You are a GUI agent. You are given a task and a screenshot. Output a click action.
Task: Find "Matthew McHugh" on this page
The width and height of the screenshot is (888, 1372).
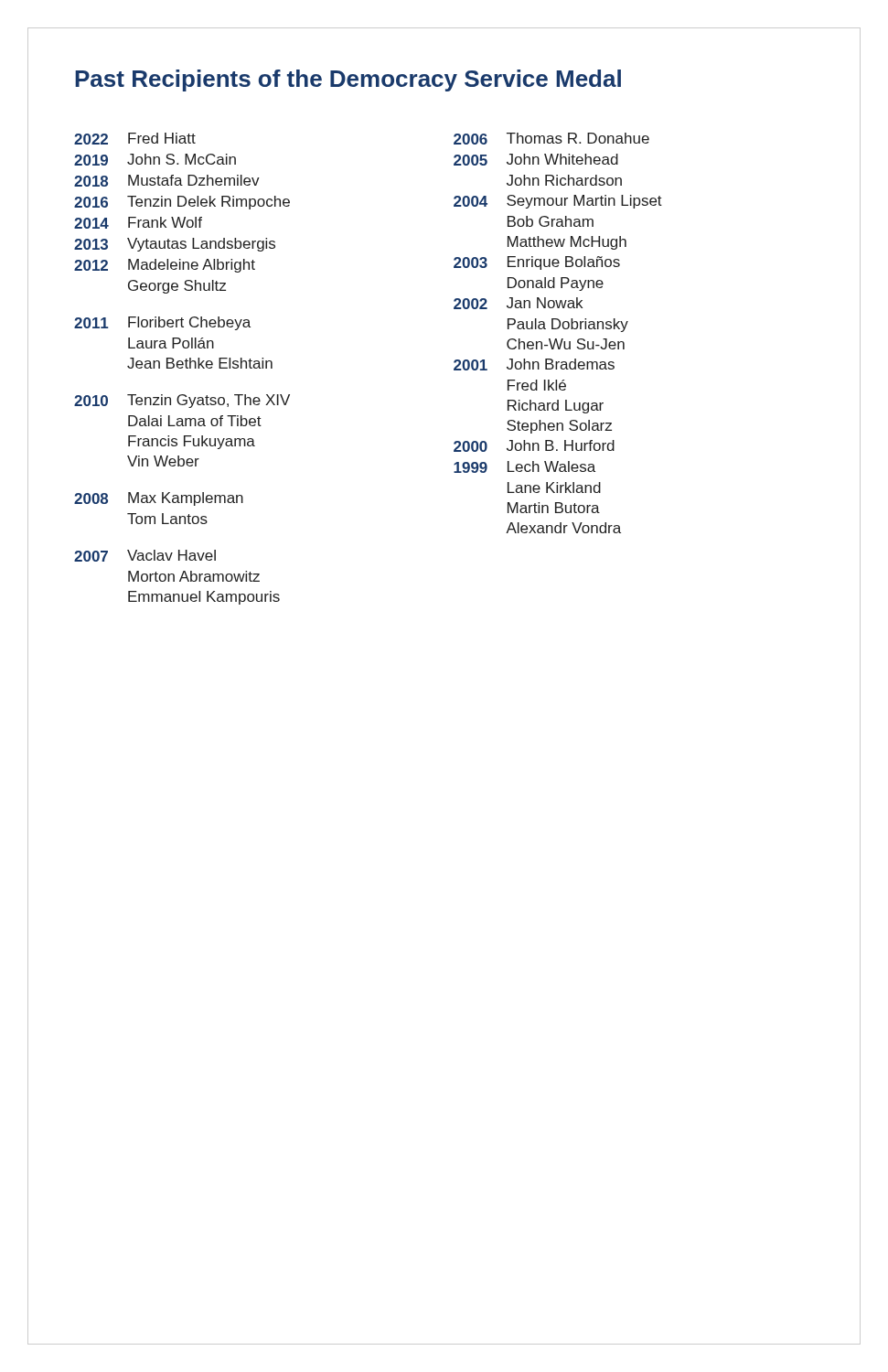click(x=567, y=242)
